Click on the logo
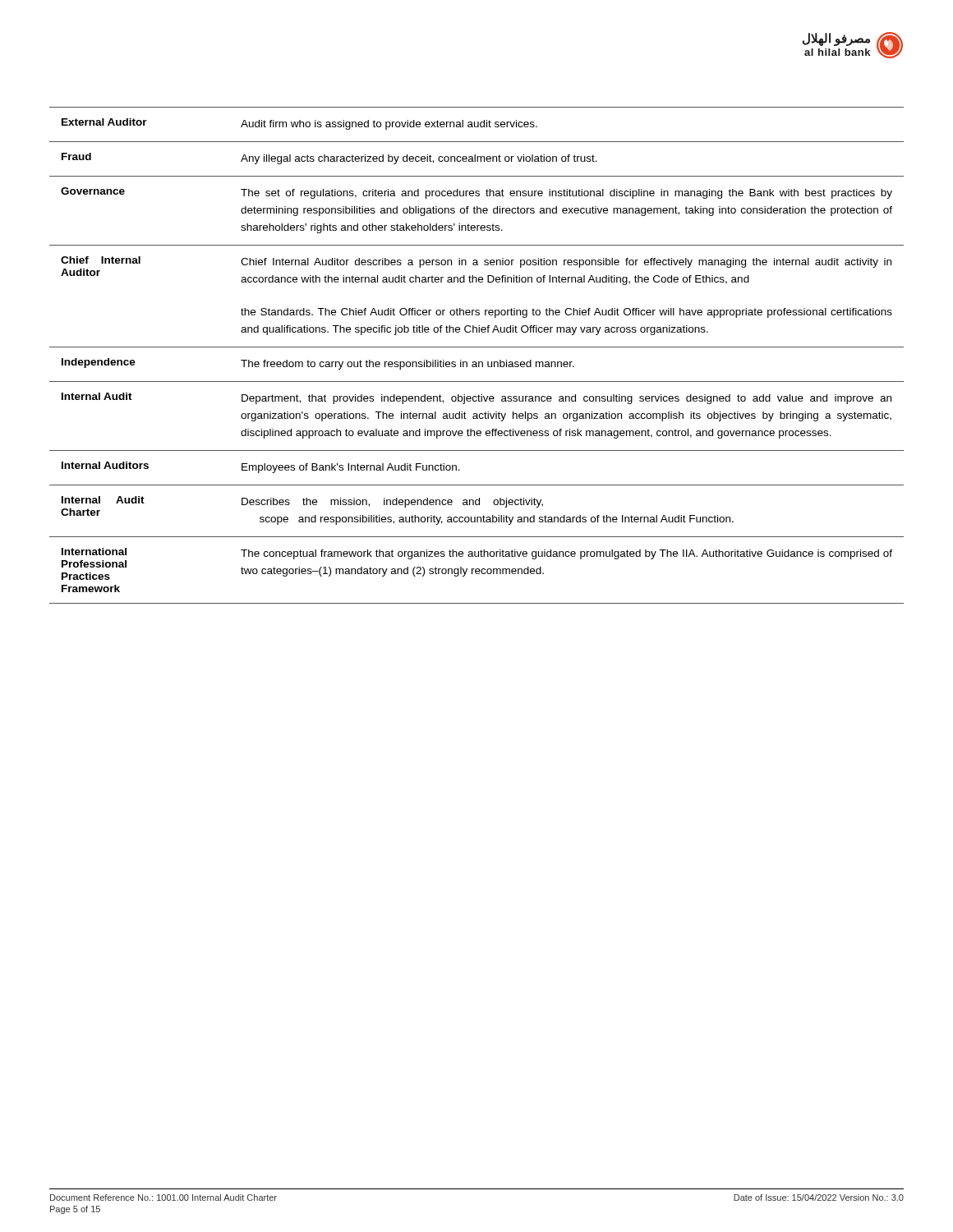The width and height of the screenshot is (953, 1232). point(853,45)
